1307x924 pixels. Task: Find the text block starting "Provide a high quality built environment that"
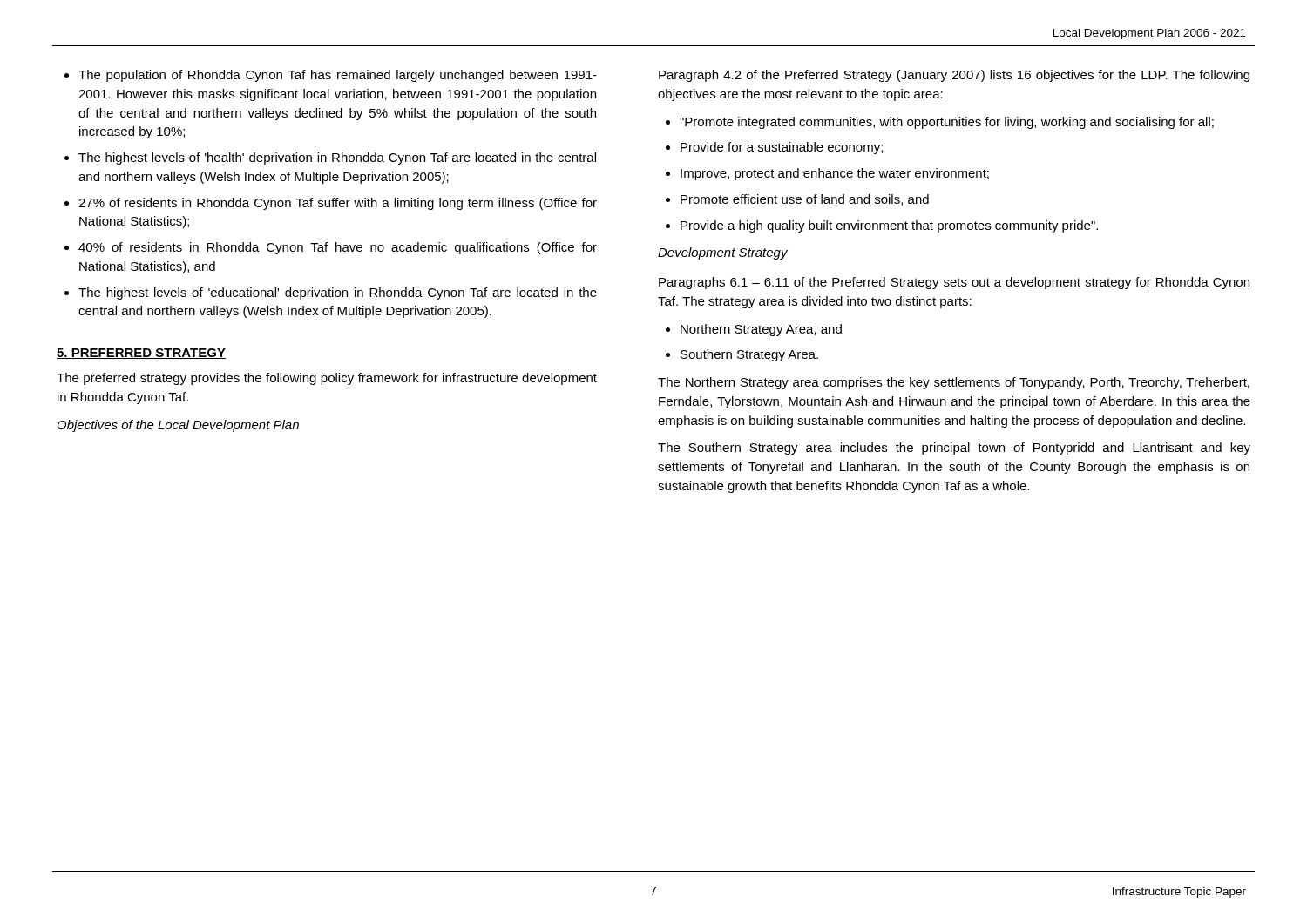click(889, 225)
